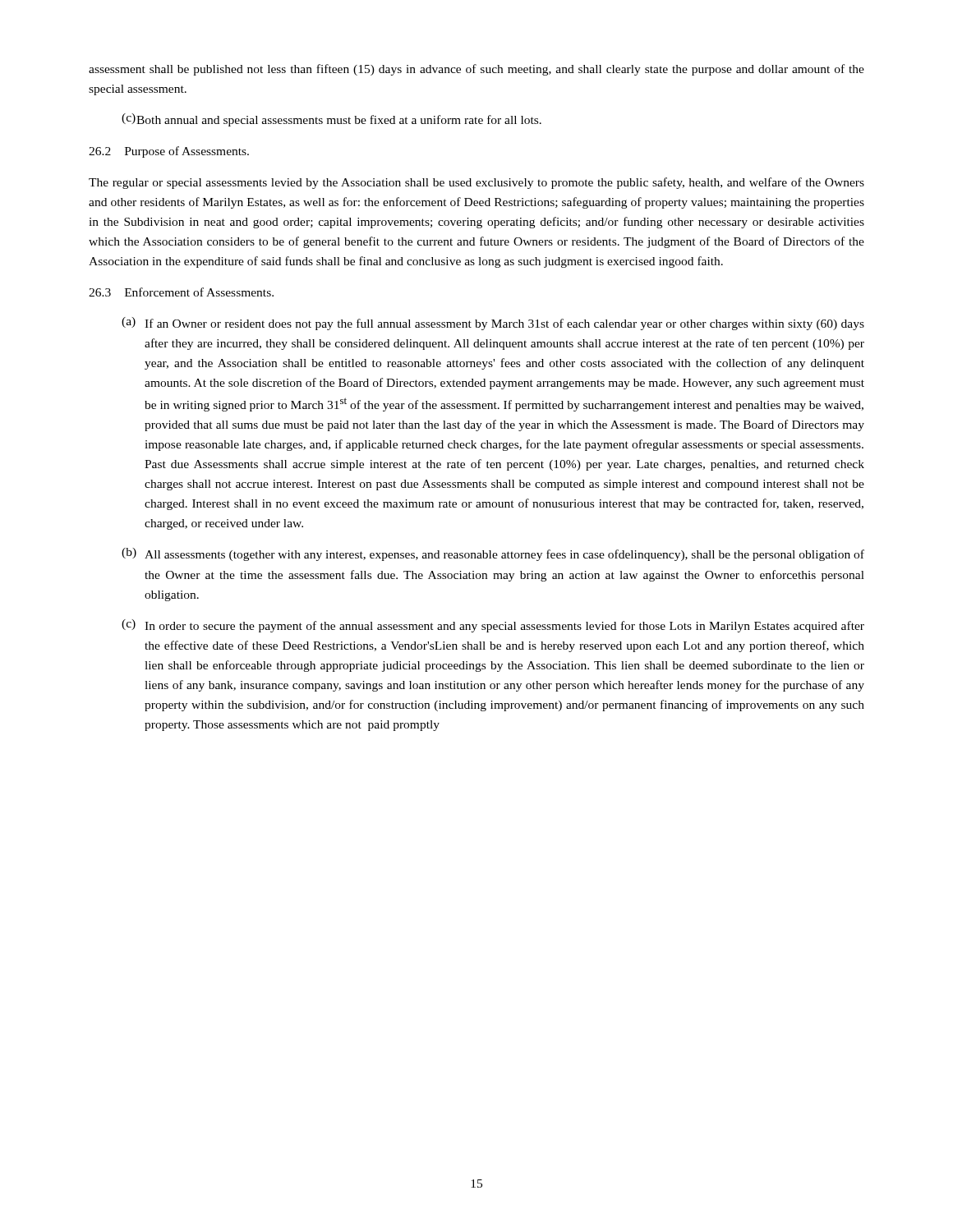Point to the block beginning "assessment shall be published not less than"
This screenshot has height=1232, width=953.
click(476, 79)
